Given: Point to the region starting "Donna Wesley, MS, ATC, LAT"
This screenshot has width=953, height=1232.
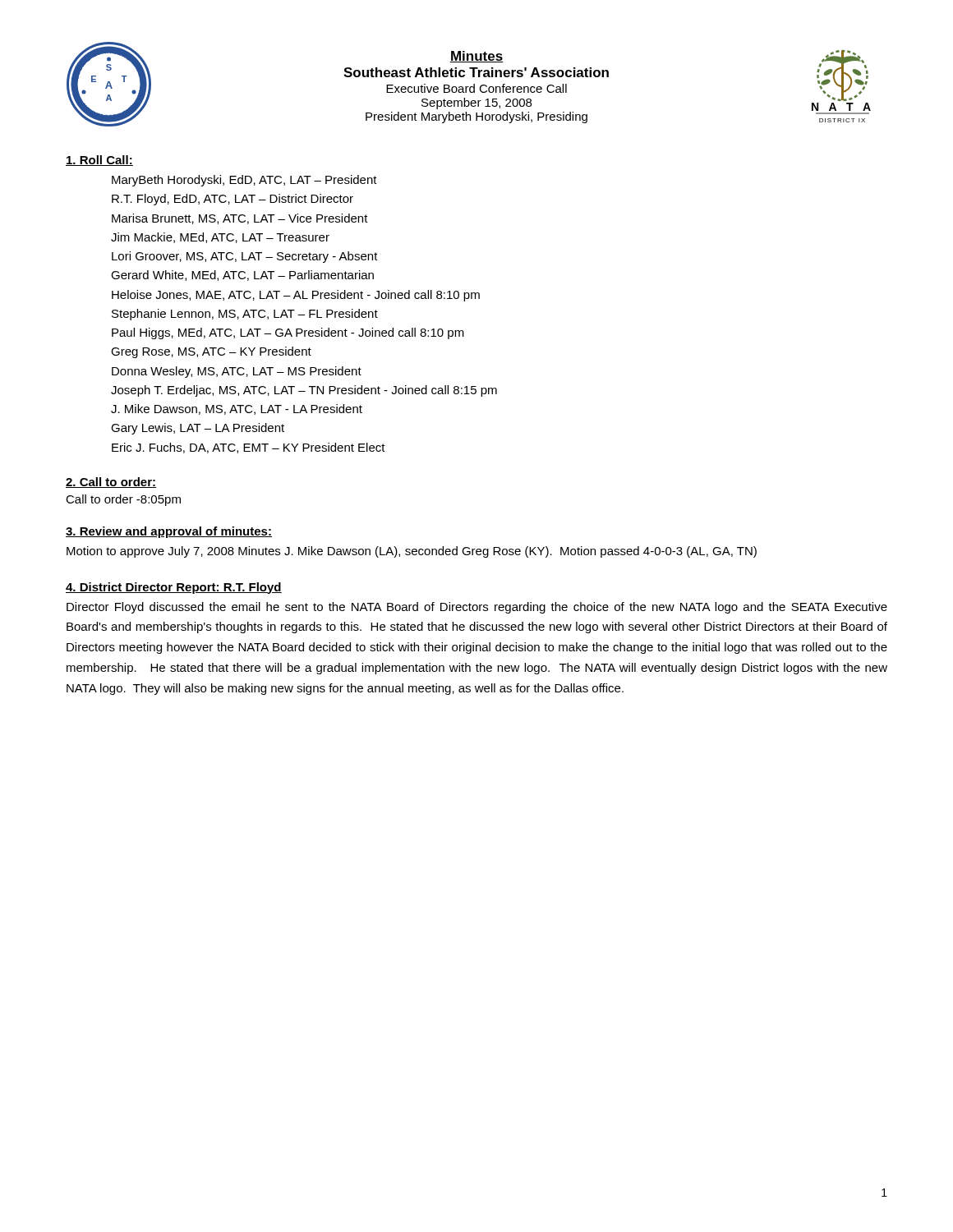Looking at the screenshot, I should pos(236,370).
